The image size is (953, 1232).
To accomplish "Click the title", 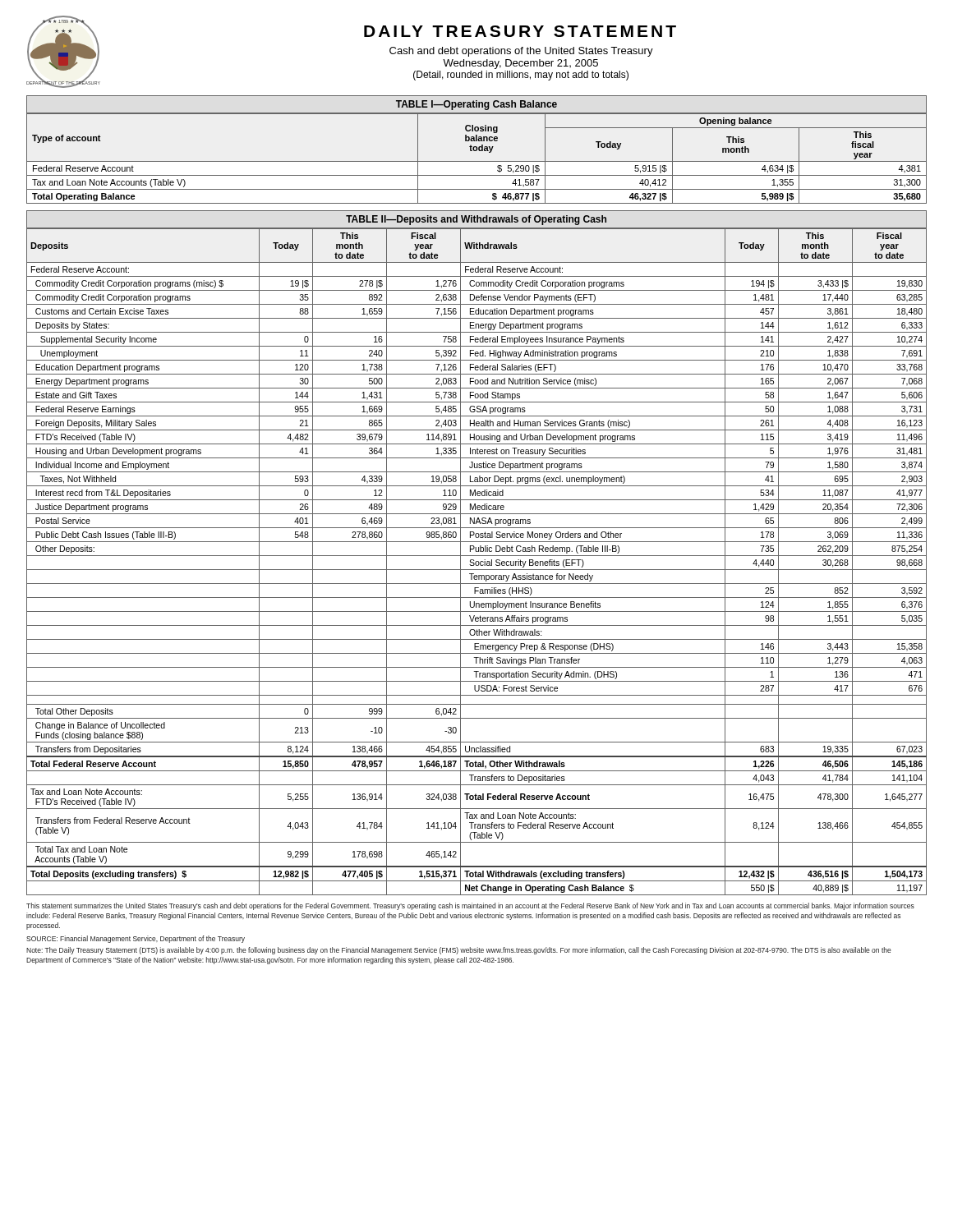I will coord(521,51).
